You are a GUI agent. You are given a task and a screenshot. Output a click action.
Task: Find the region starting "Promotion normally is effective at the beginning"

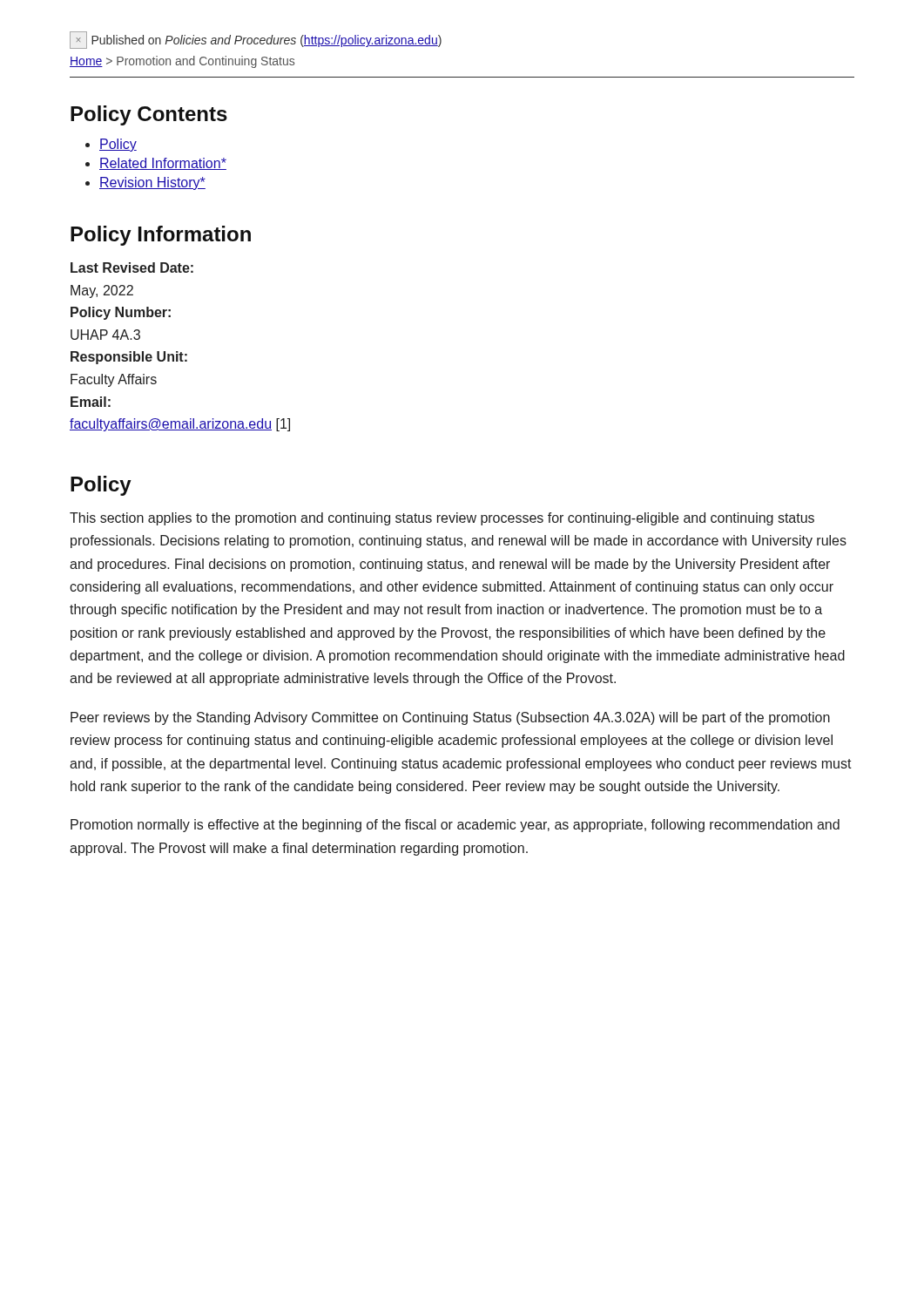[462, 837]
